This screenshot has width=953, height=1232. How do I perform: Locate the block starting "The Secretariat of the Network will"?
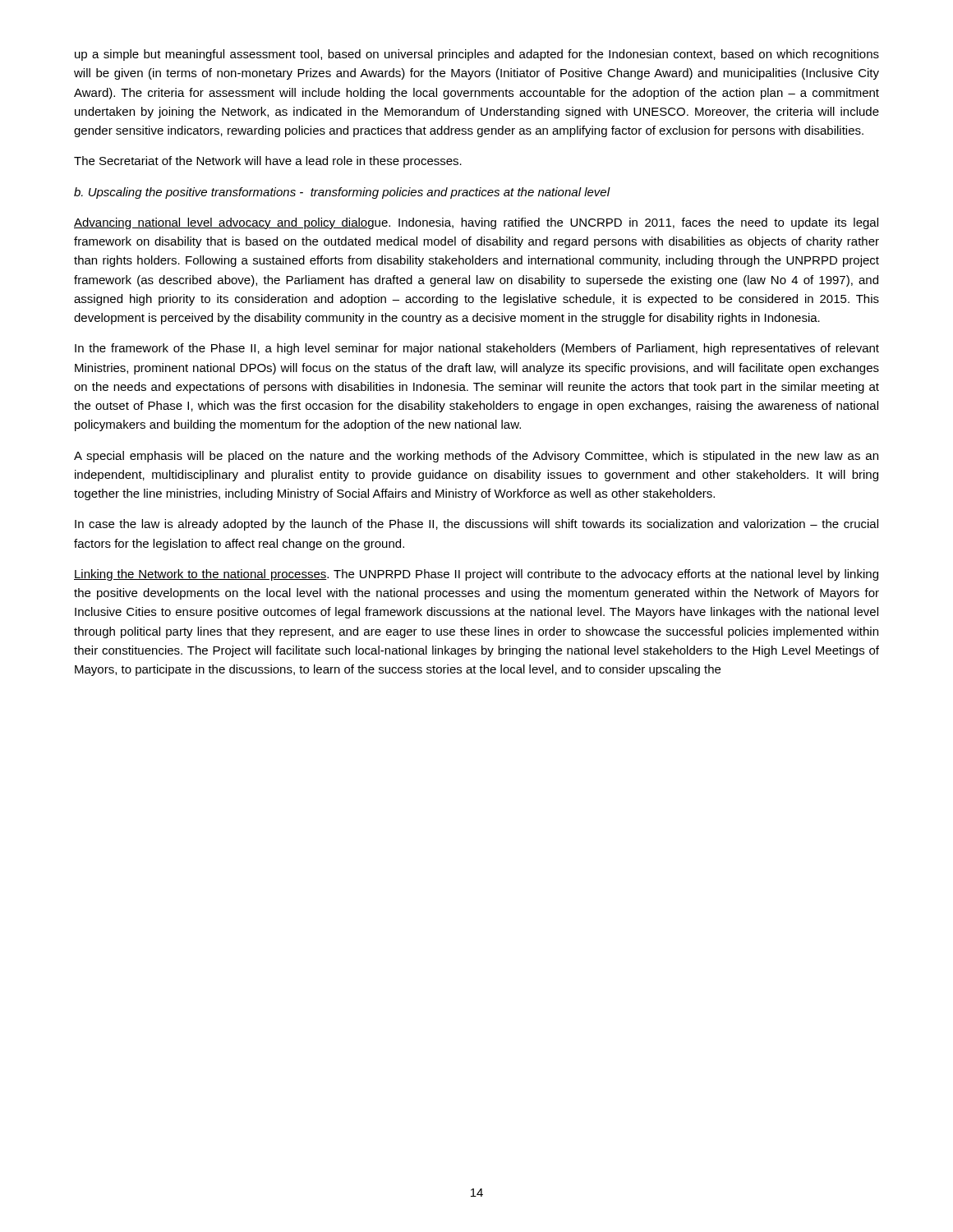[x=268, y=161]
